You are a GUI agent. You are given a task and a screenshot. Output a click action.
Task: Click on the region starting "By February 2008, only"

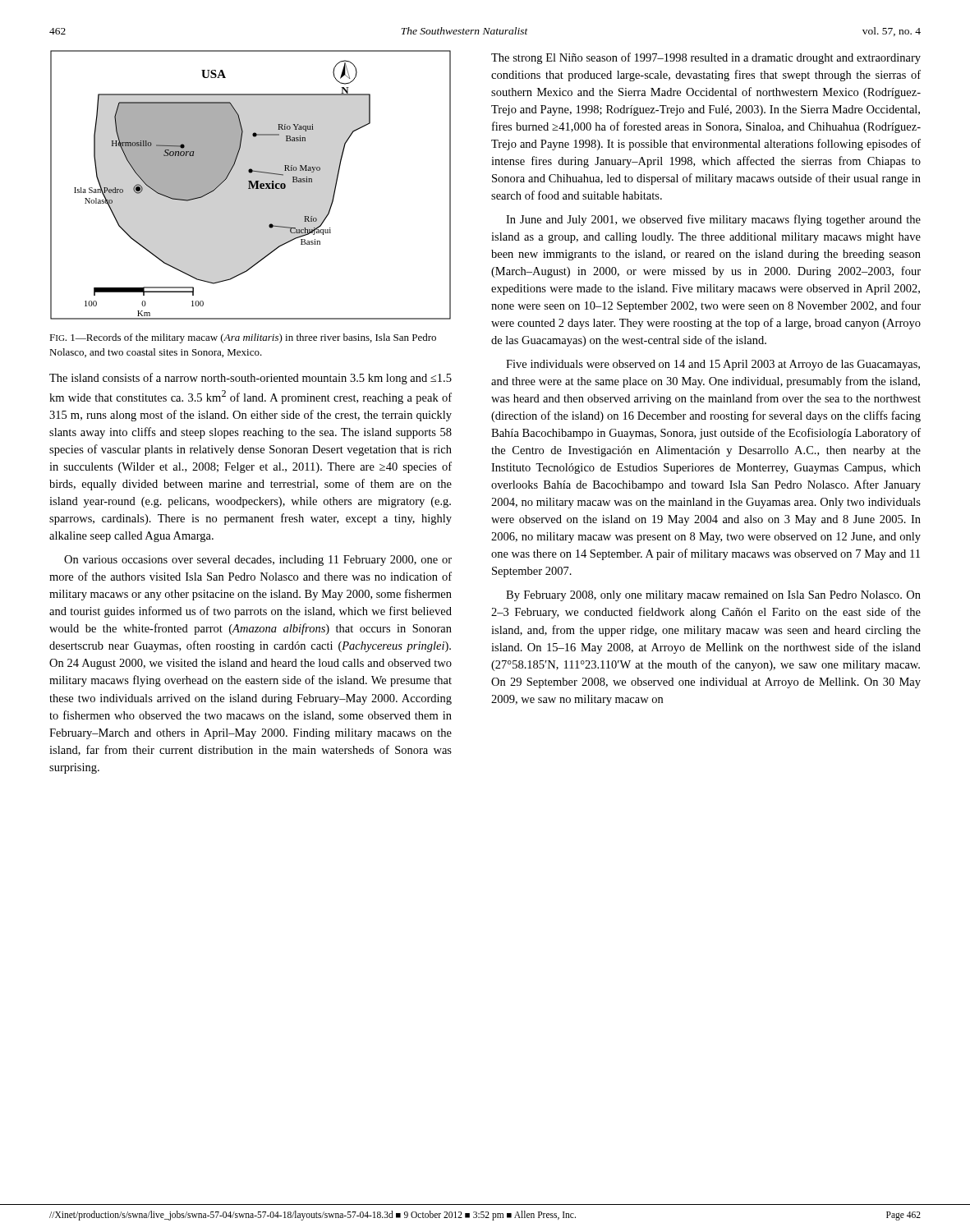[x=706, y=647]
